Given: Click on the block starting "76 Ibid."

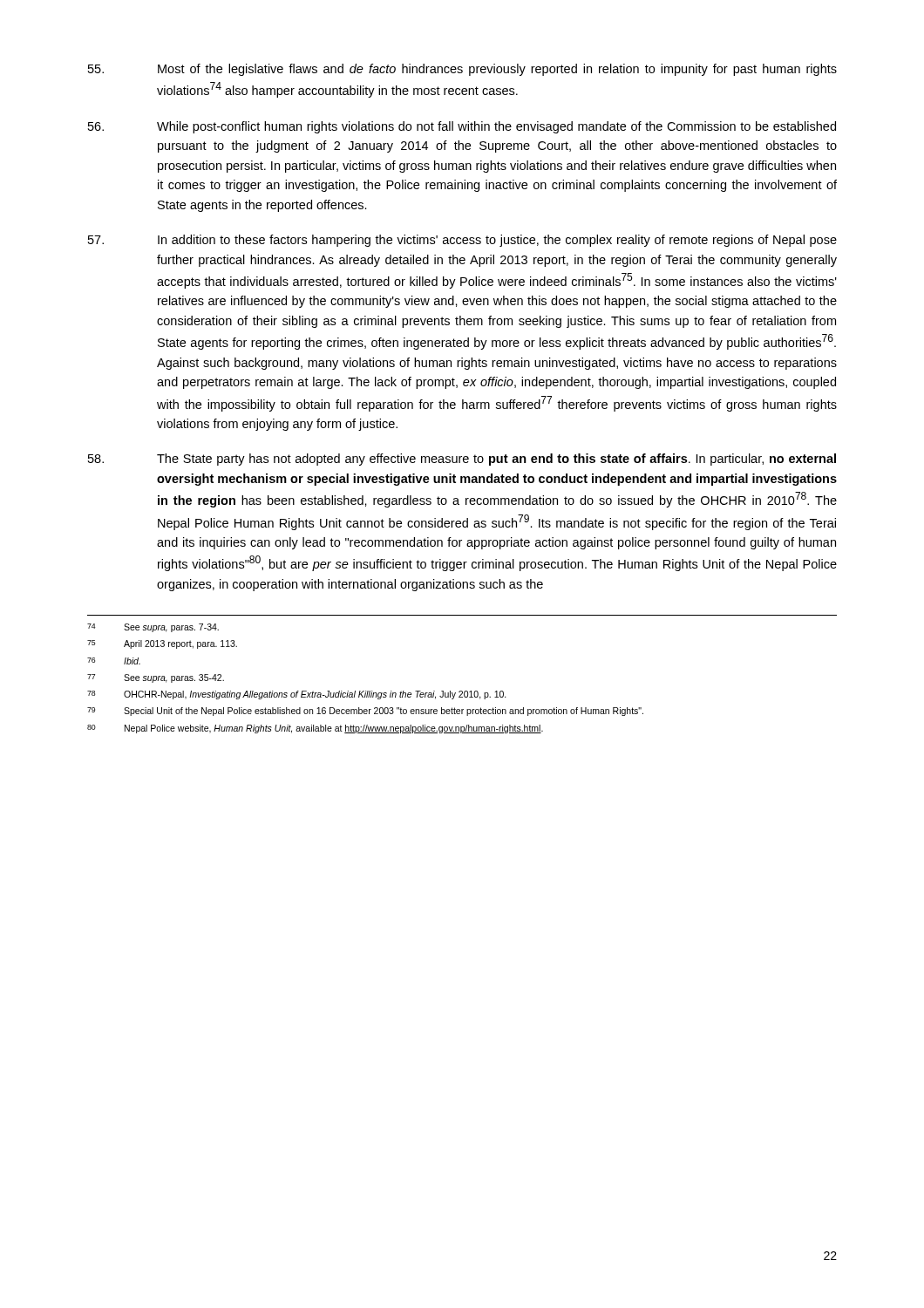Looking at the screenshot, I should [92, 661].
